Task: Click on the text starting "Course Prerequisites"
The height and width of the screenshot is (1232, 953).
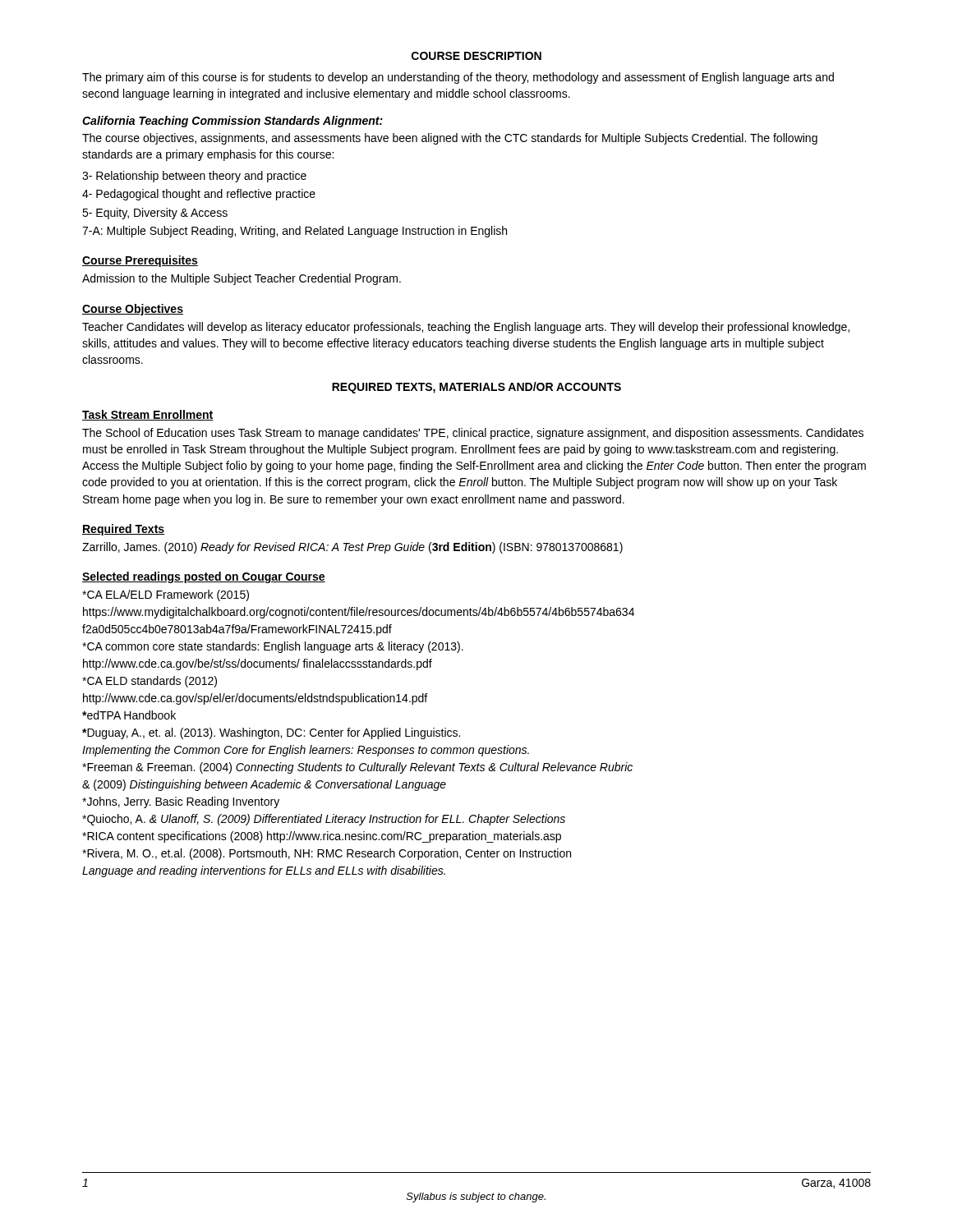Action: [x=140, y=261]
